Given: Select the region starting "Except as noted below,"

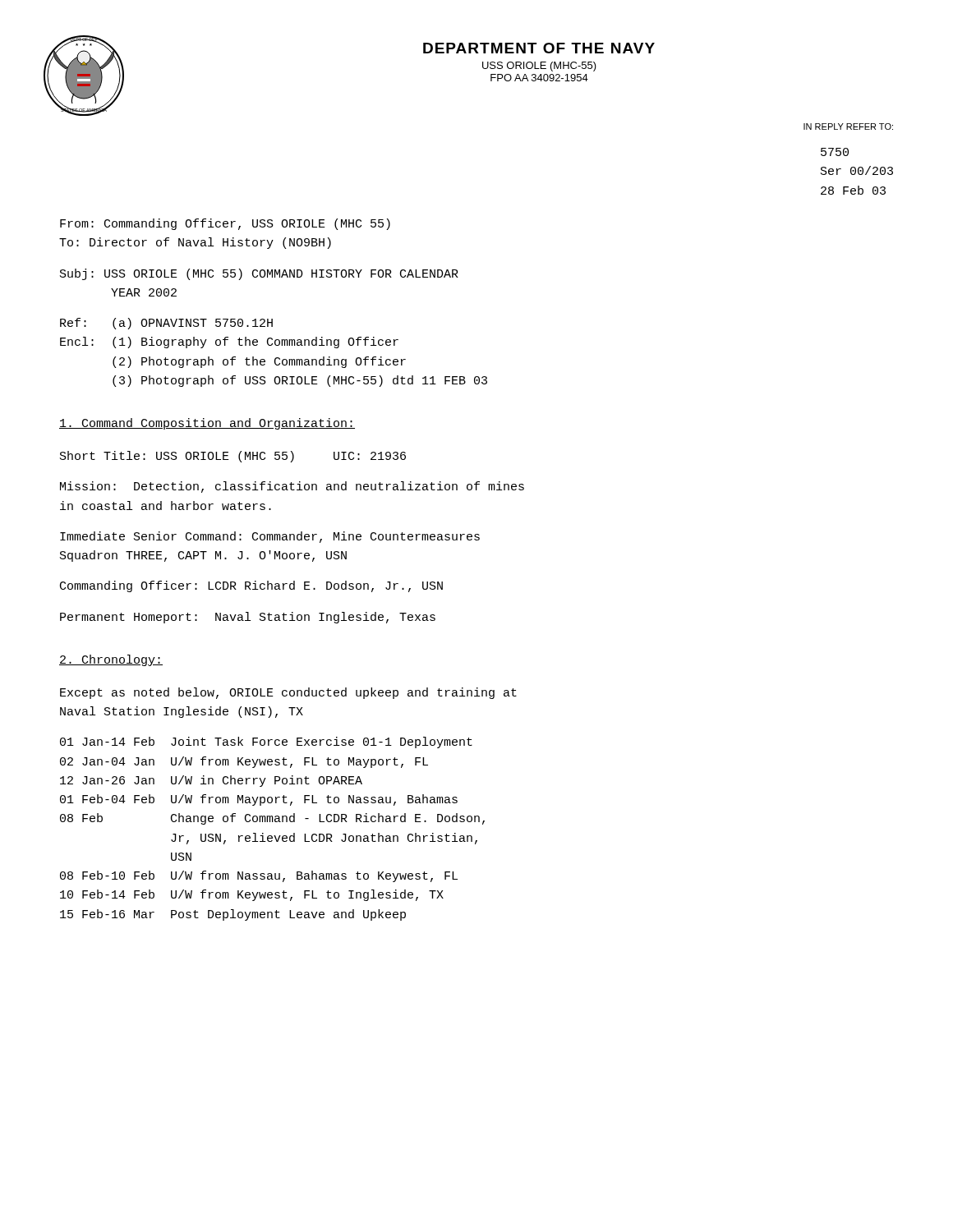Looking at the screenshot, I should 288,703.
